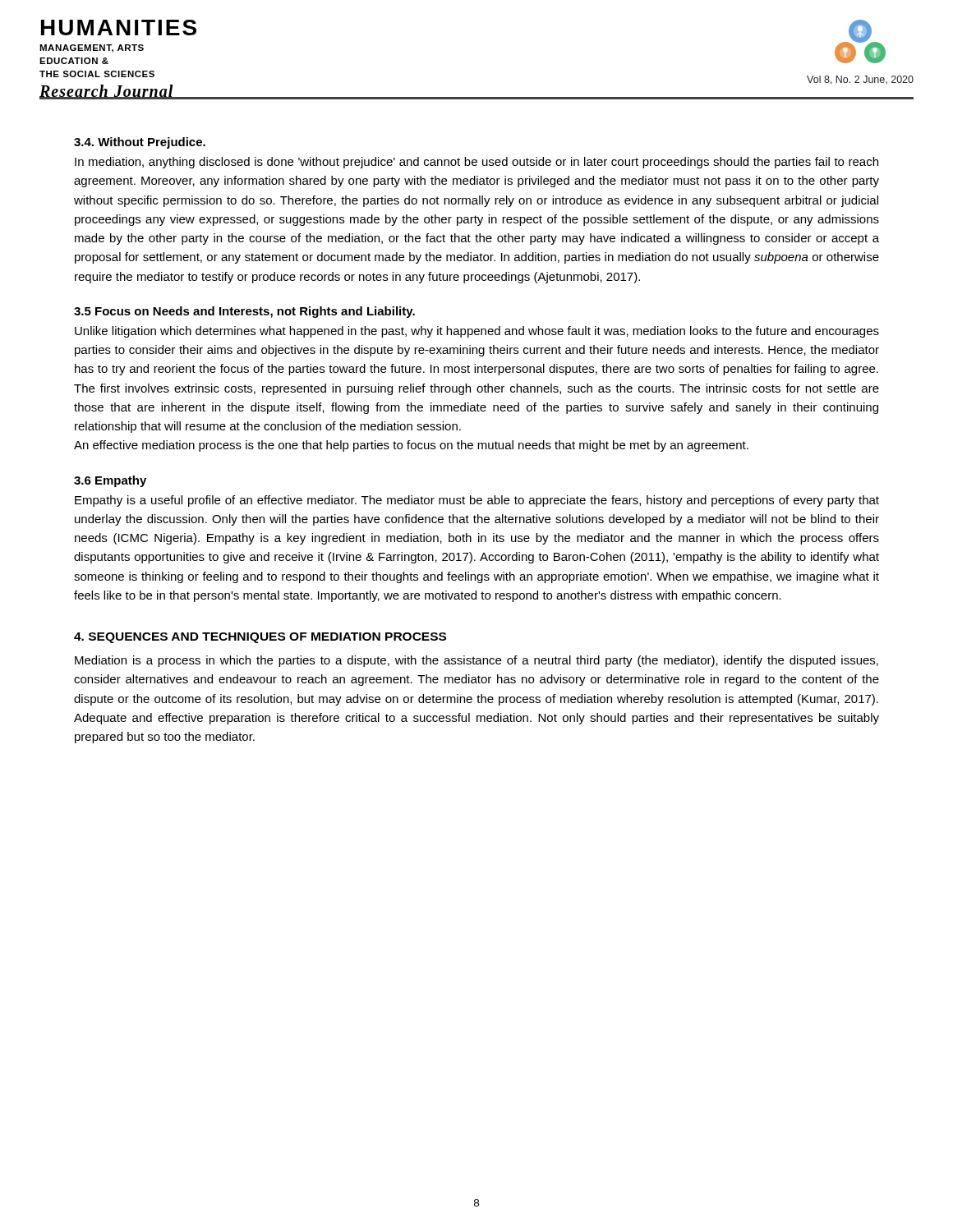
Task: Where does it say "3.4. Without Prejudice."?
Action: point(140,142)
